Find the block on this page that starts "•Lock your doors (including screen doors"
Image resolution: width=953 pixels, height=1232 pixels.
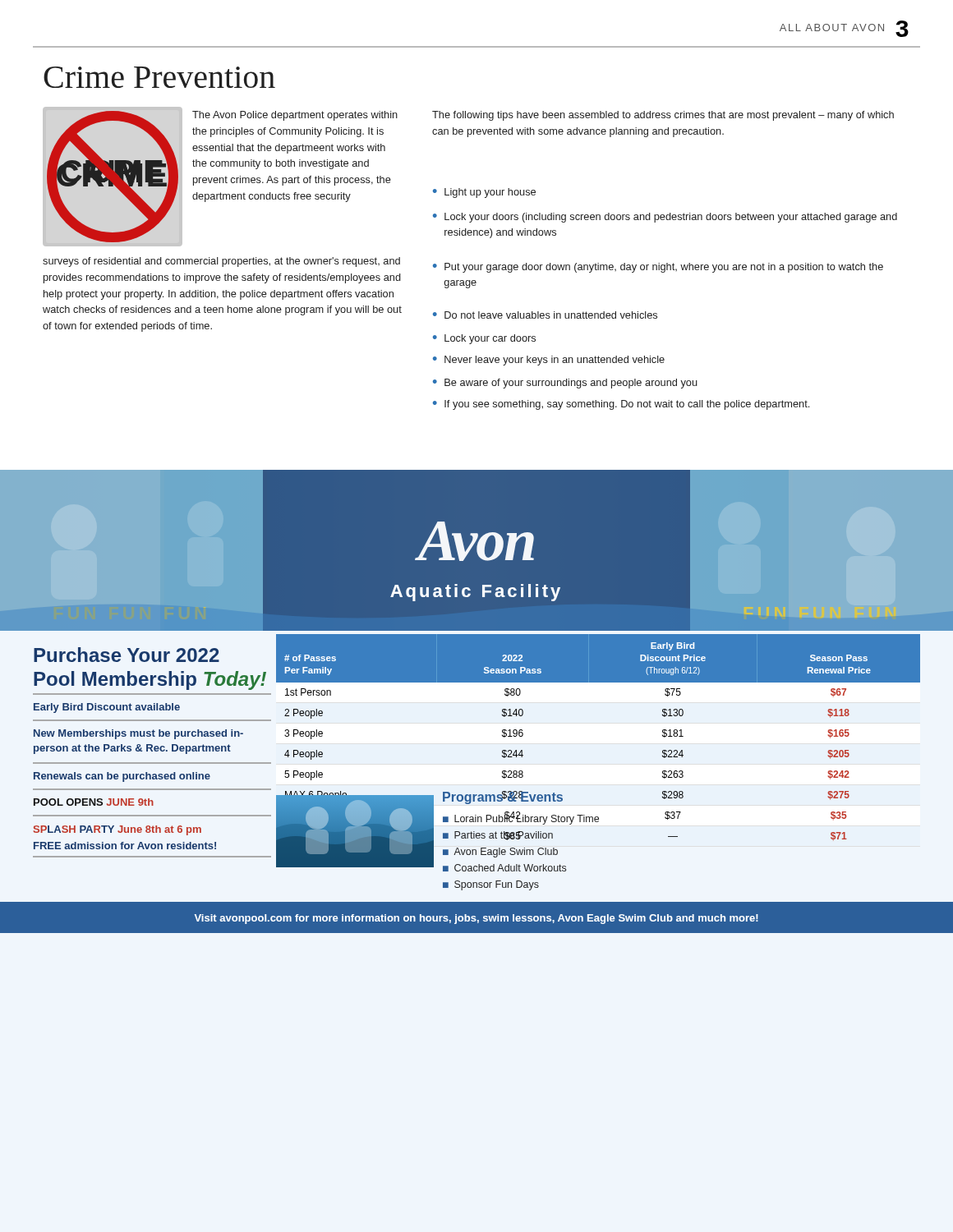tap(671, 224)
